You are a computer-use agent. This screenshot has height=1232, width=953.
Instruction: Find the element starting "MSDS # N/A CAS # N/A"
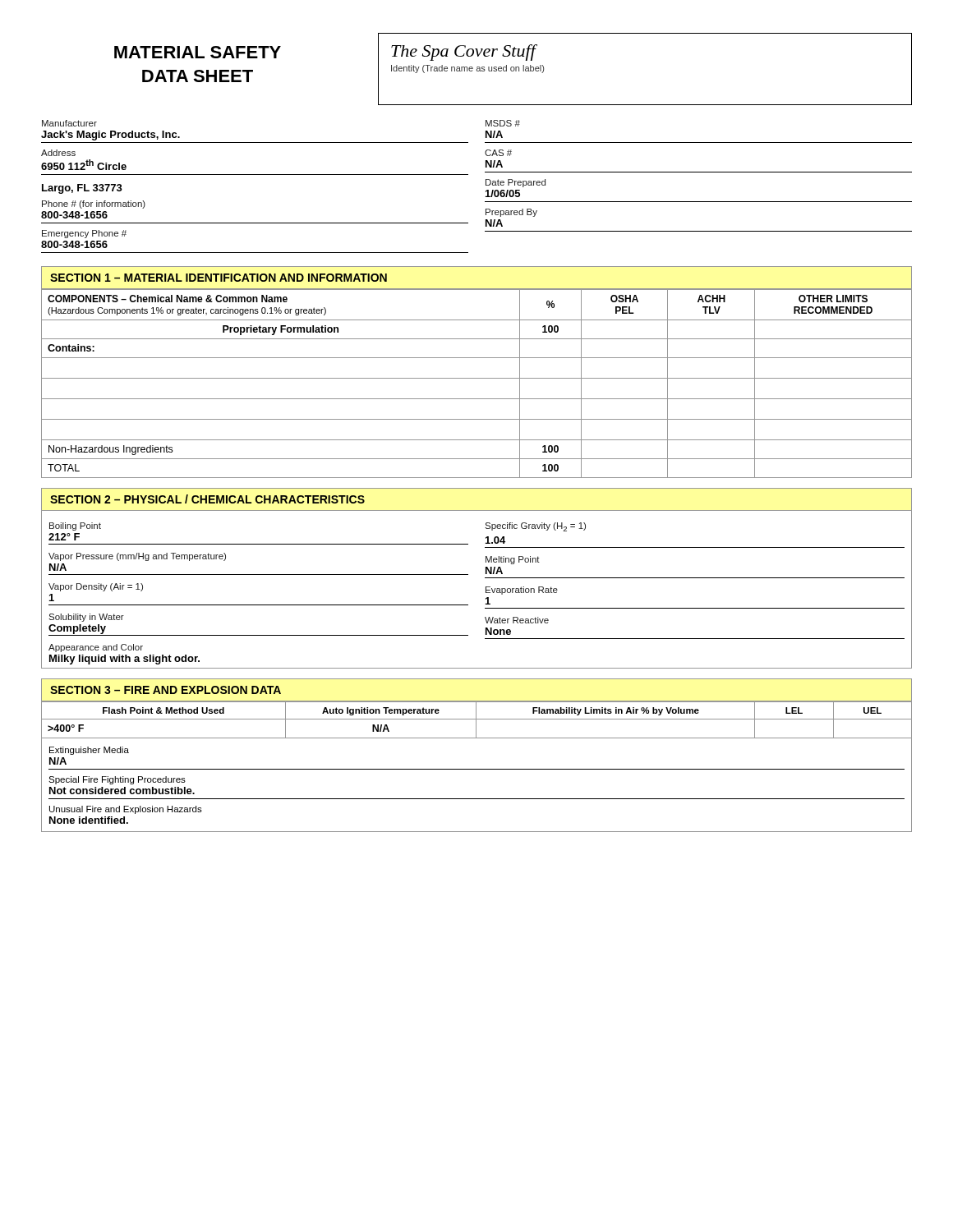698,175
